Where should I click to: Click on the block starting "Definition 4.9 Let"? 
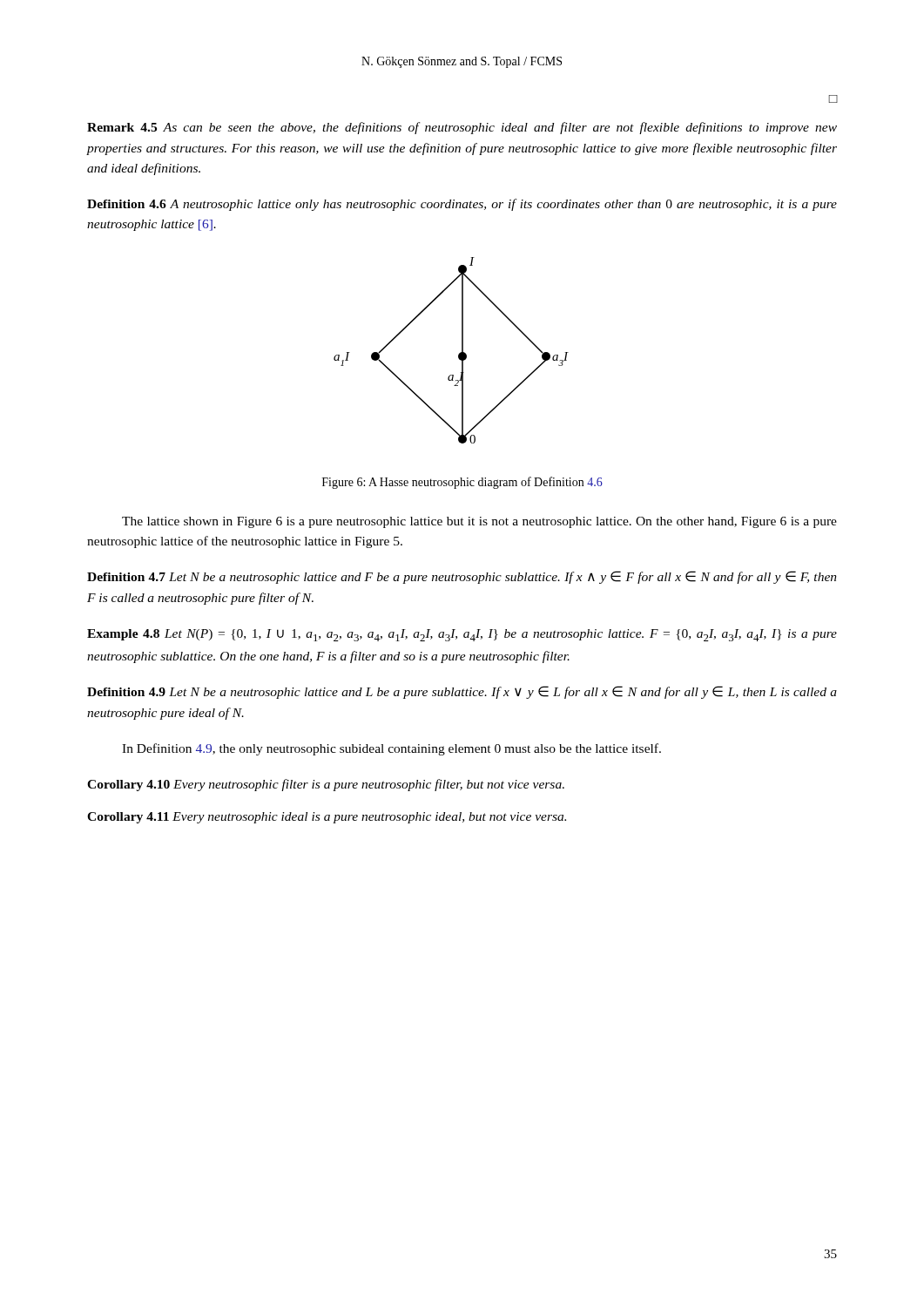[462, 702]
